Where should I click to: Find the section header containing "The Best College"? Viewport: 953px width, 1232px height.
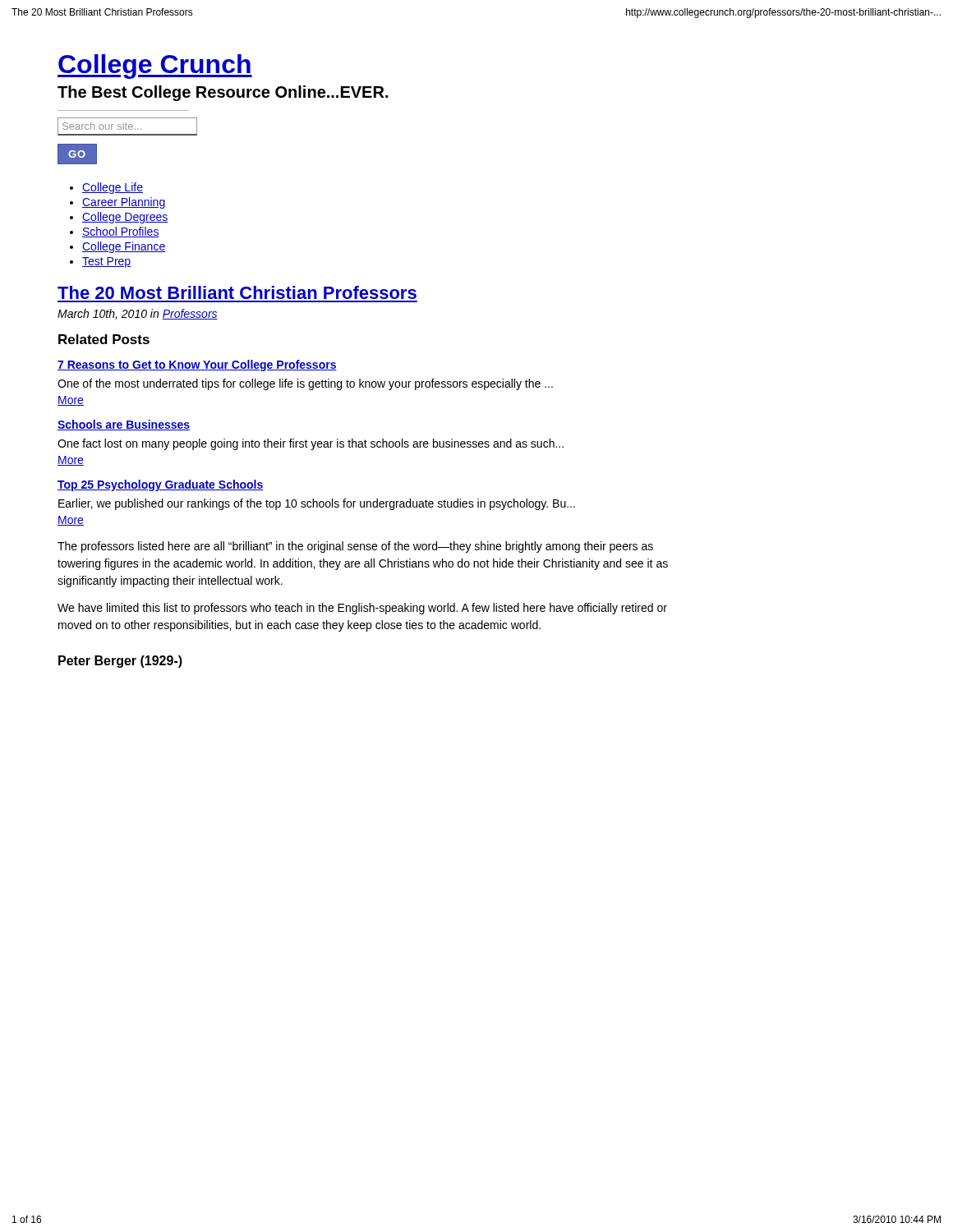coord(223,92)
